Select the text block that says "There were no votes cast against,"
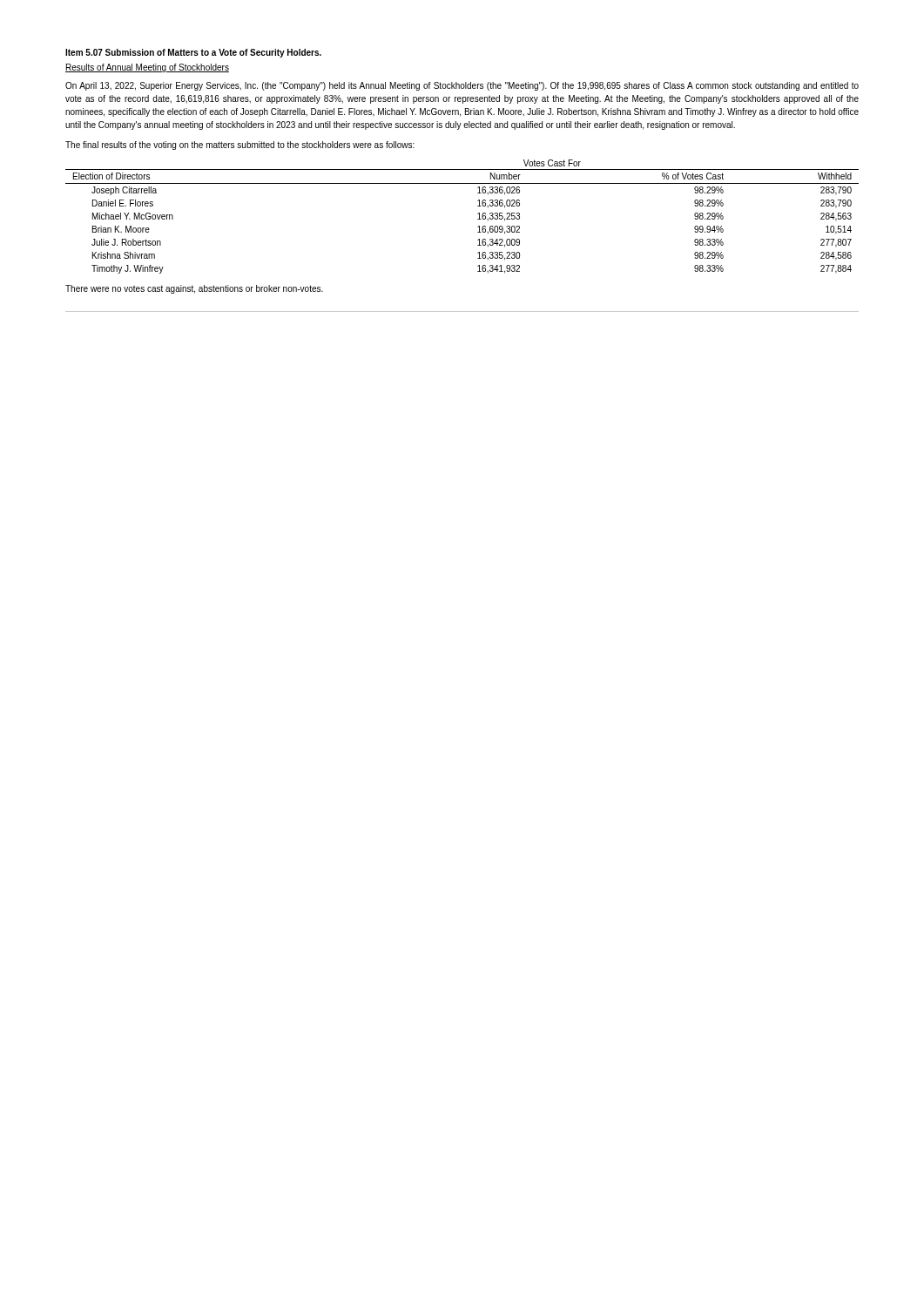Viewport: 924px width, 1307px height. pos(194,289)
